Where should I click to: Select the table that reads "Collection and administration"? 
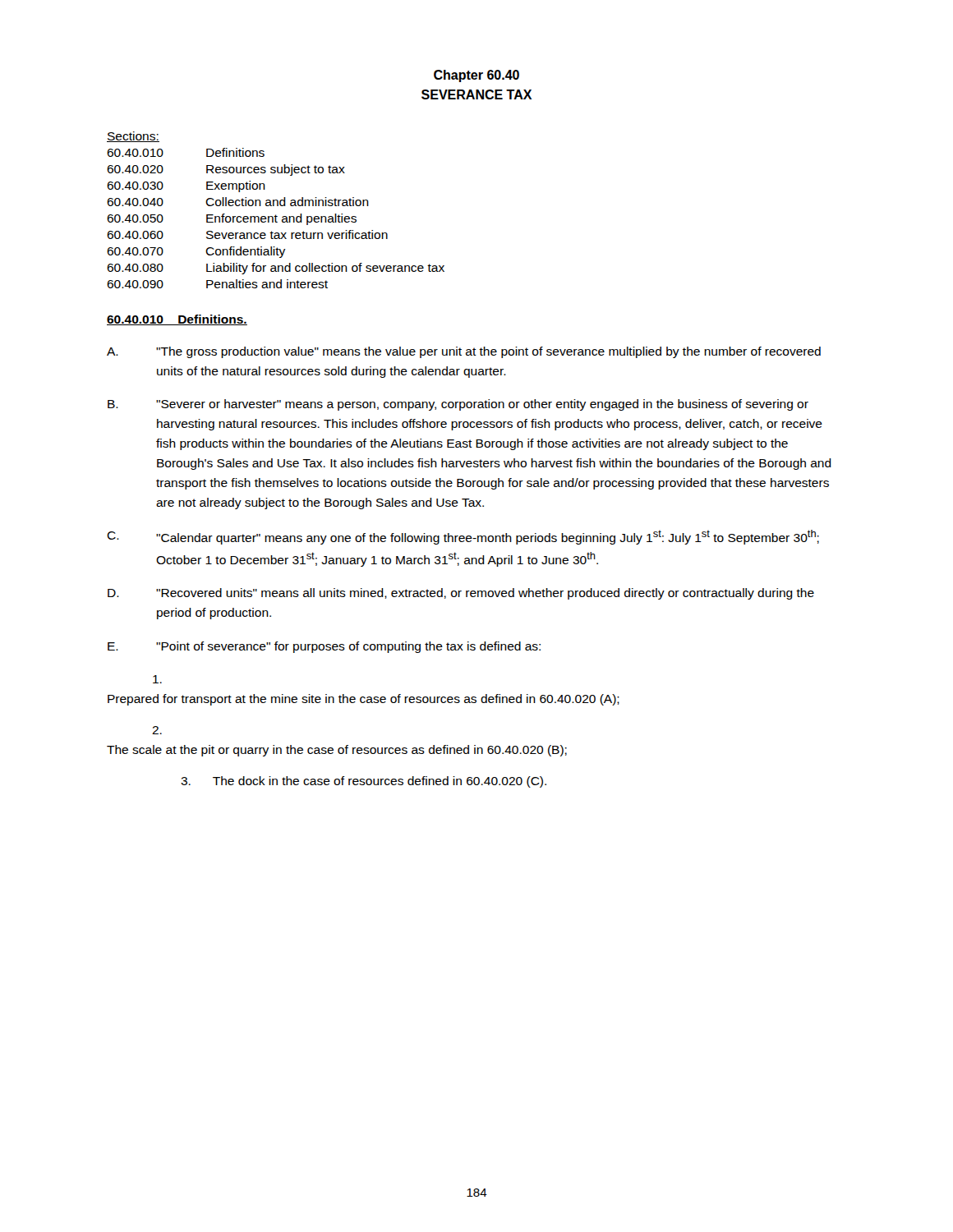click(x=476, y=210)
